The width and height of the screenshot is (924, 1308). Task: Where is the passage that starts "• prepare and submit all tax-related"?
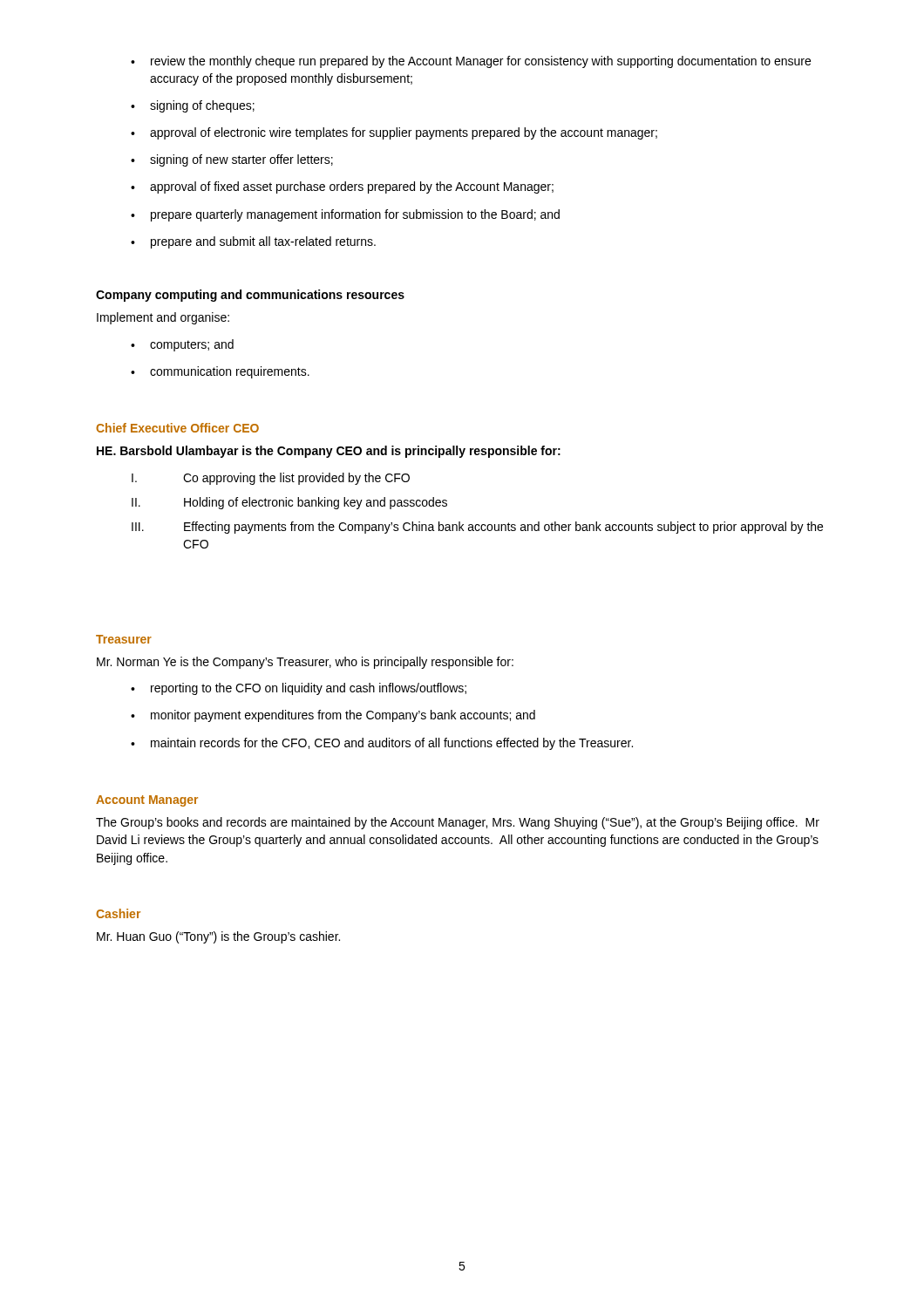253,242
